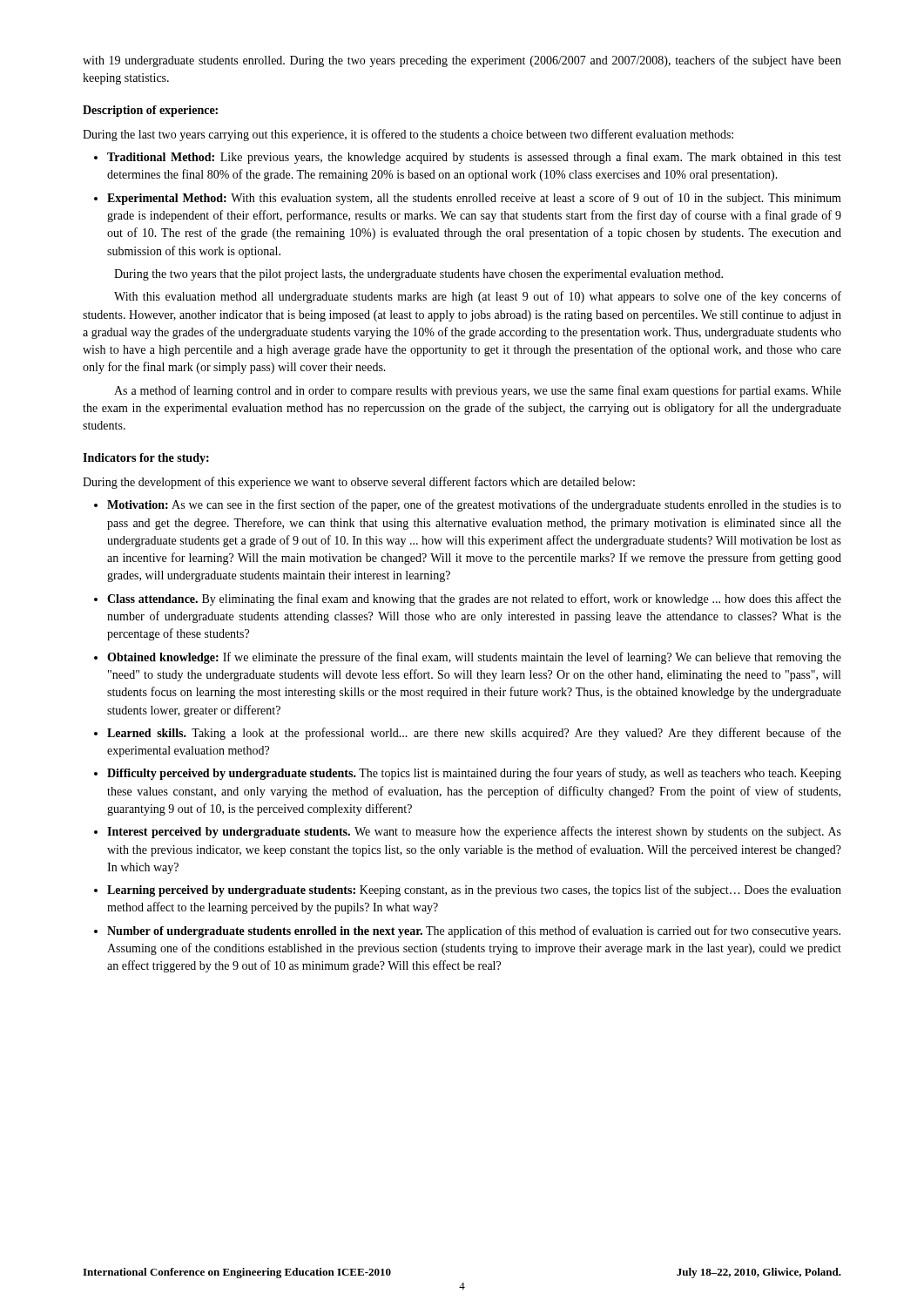Where is the passage that starts "Obtained knowledge: If we"?
The width and height of the screenshot is (924, 1307).
474,684
